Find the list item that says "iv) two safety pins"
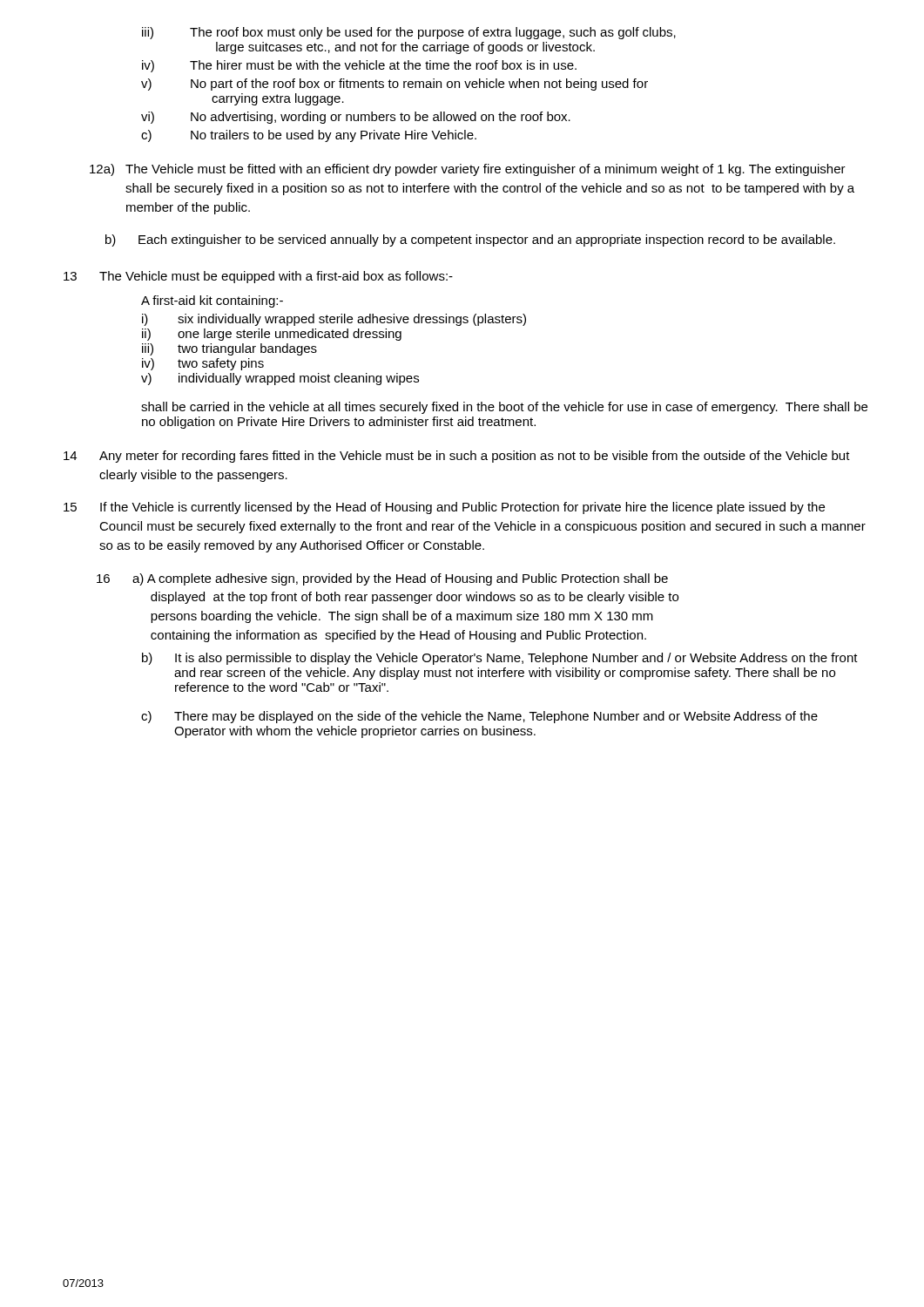924x1307 pixels. (x=203, y=364)
